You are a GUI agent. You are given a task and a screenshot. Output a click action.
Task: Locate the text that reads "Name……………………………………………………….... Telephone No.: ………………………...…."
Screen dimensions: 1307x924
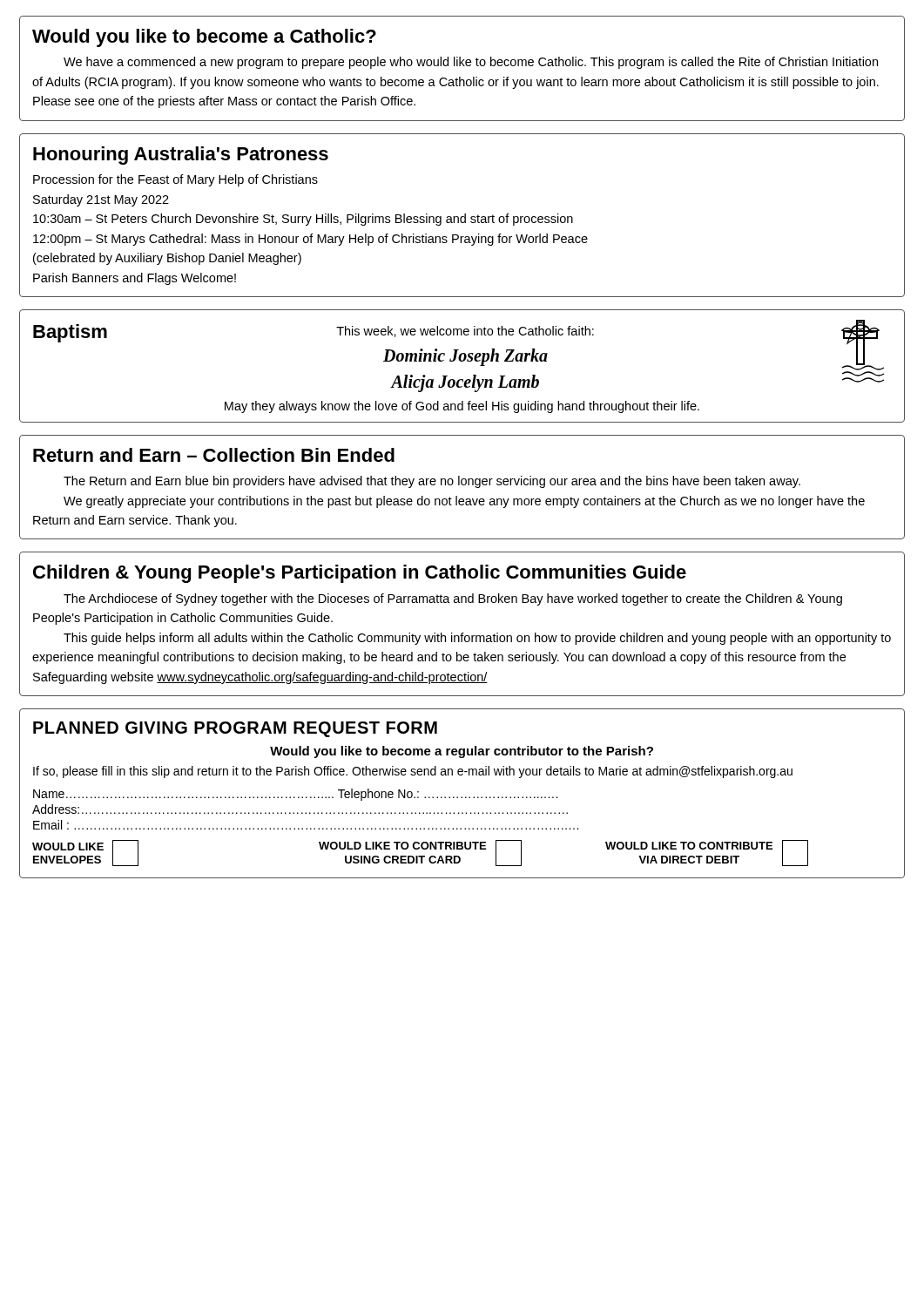tap(295, 794)
